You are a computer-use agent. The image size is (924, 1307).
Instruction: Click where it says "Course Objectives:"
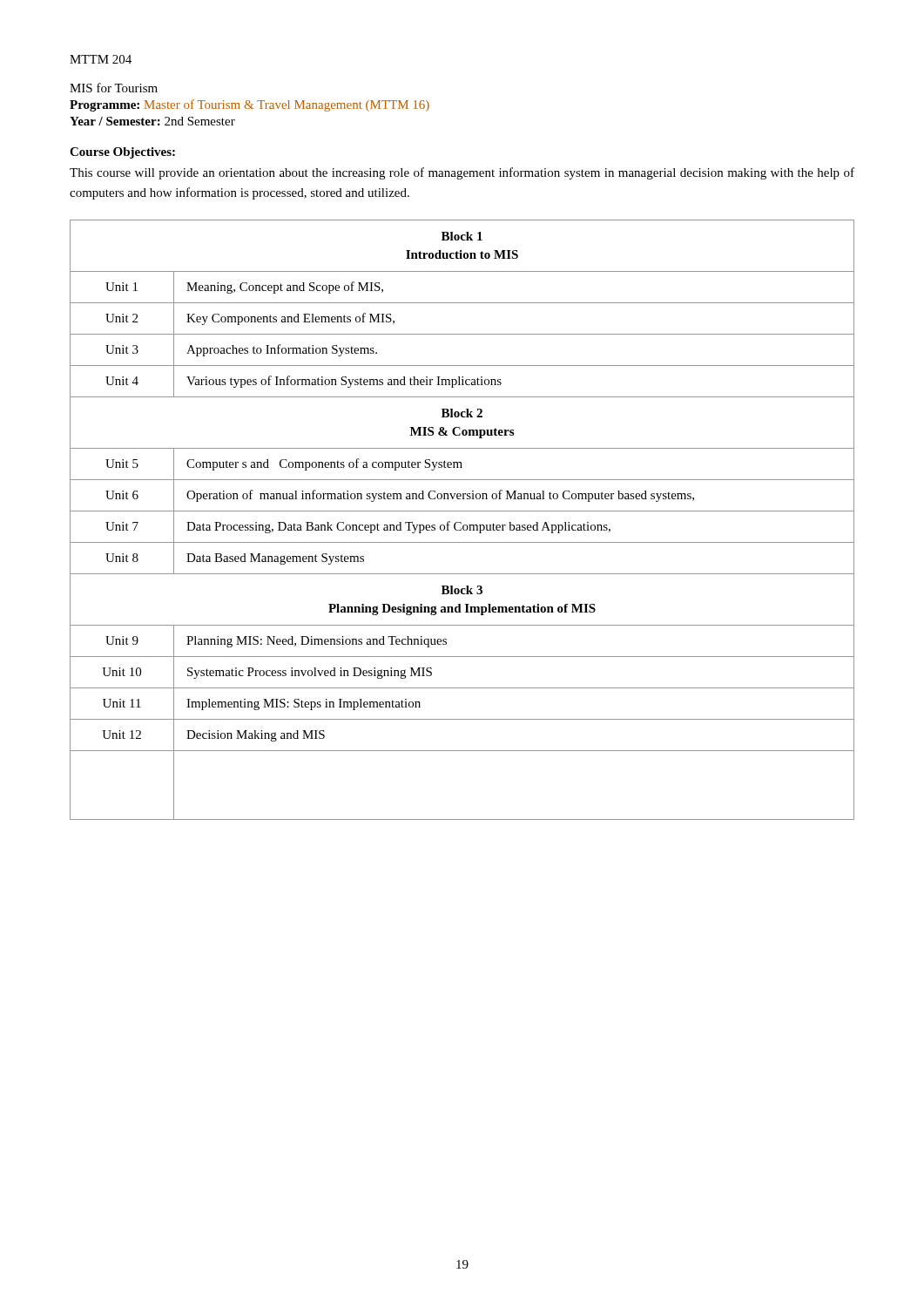click(123, 152)
